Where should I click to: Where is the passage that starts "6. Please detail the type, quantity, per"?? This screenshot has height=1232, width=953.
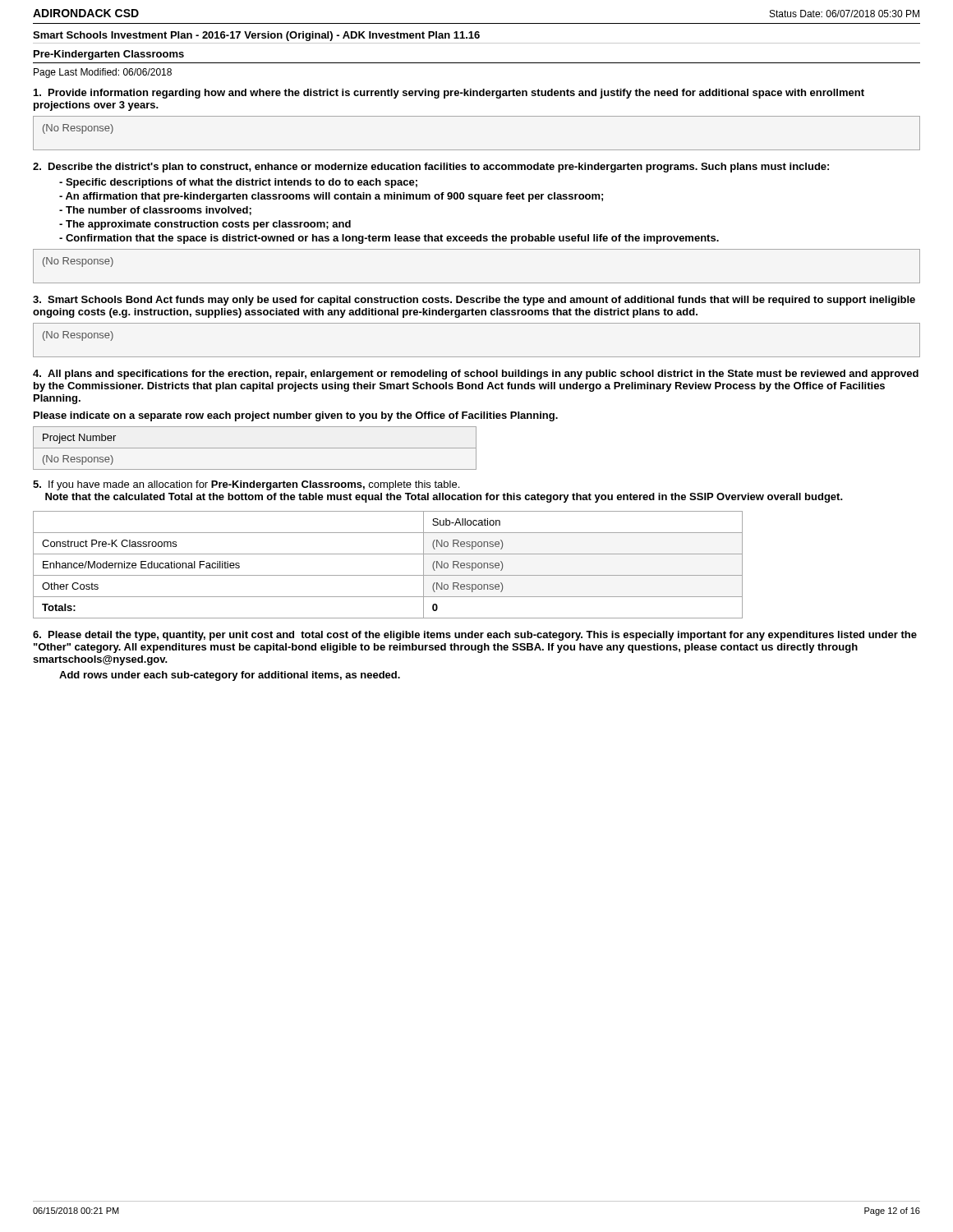pos(475,647)
